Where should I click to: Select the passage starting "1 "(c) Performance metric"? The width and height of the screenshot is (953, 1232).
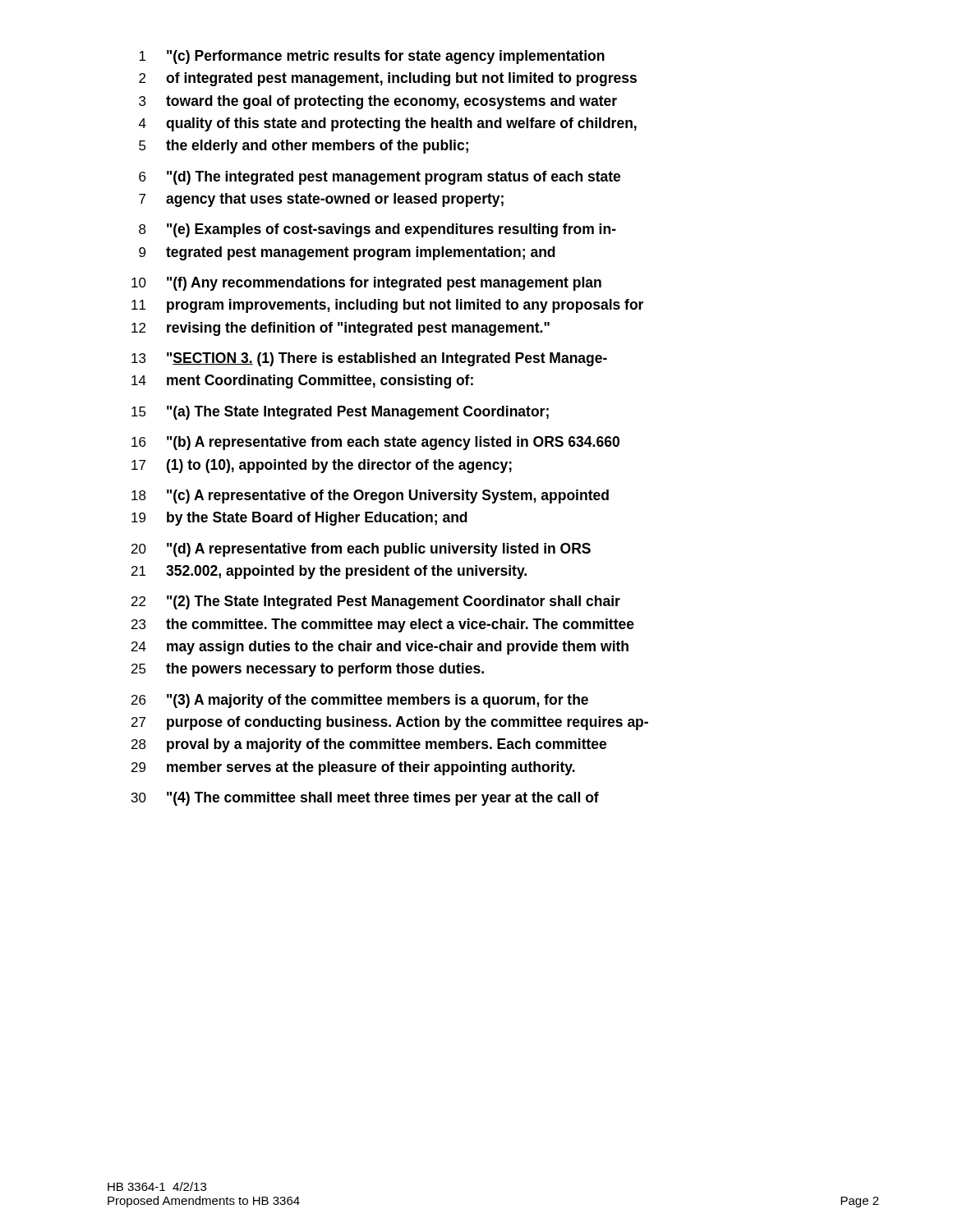[493, 101]
